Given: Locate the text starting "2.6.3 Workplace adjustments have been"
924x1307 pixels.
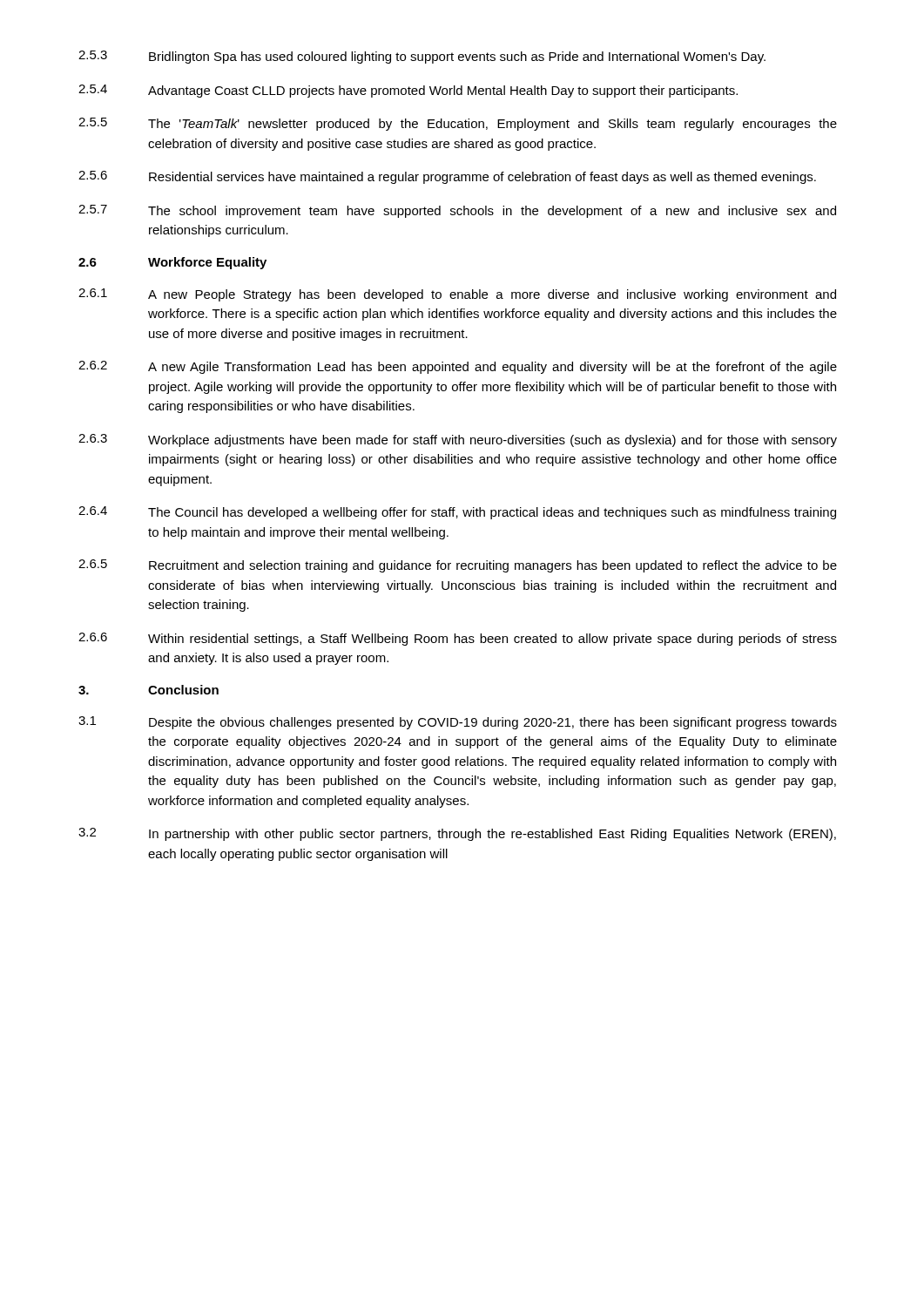Looking at the screenshot, I should pos(458,459).
